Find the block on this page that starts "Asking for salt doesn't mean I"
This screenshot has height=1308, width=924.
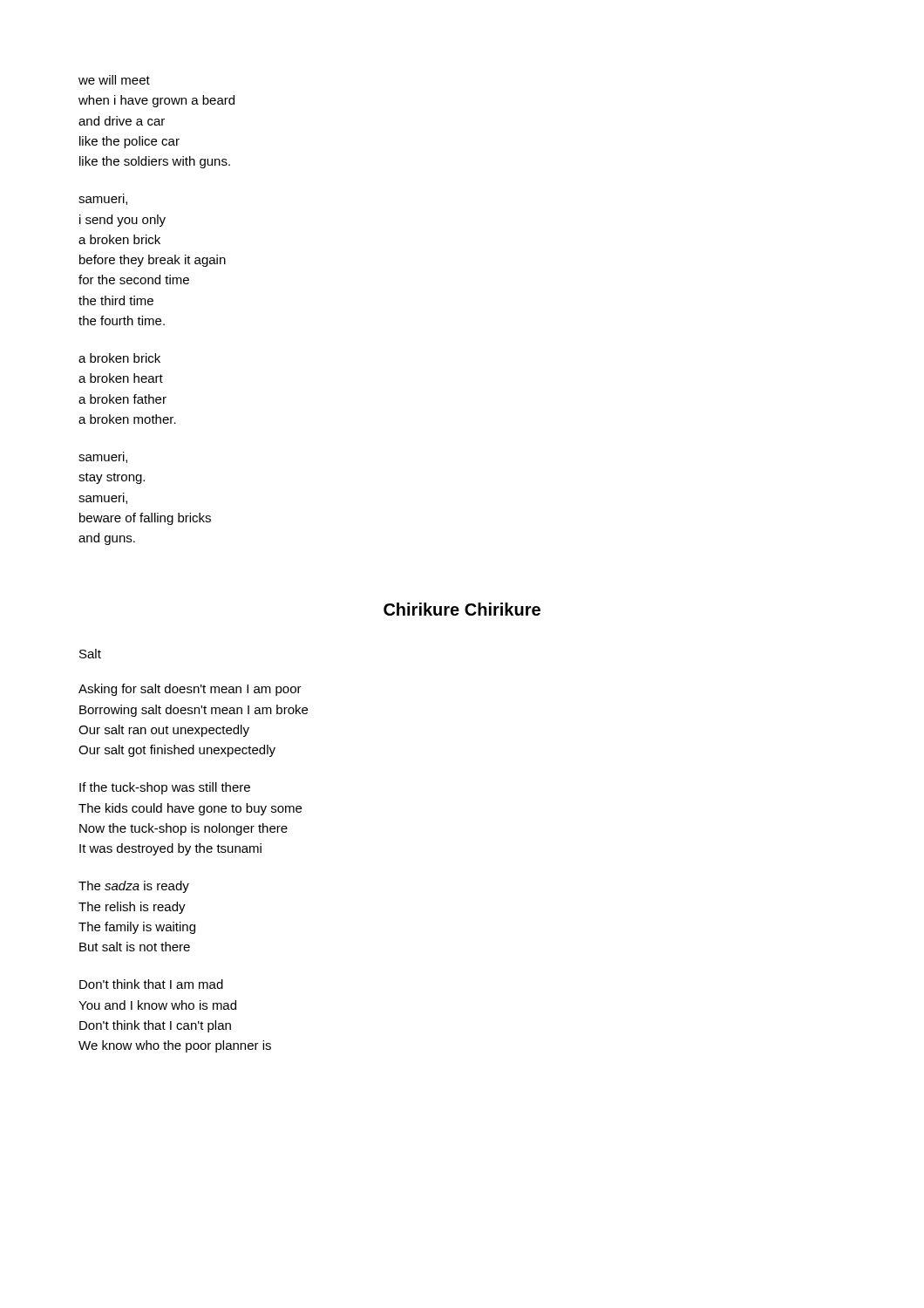(x=193, y=719)
